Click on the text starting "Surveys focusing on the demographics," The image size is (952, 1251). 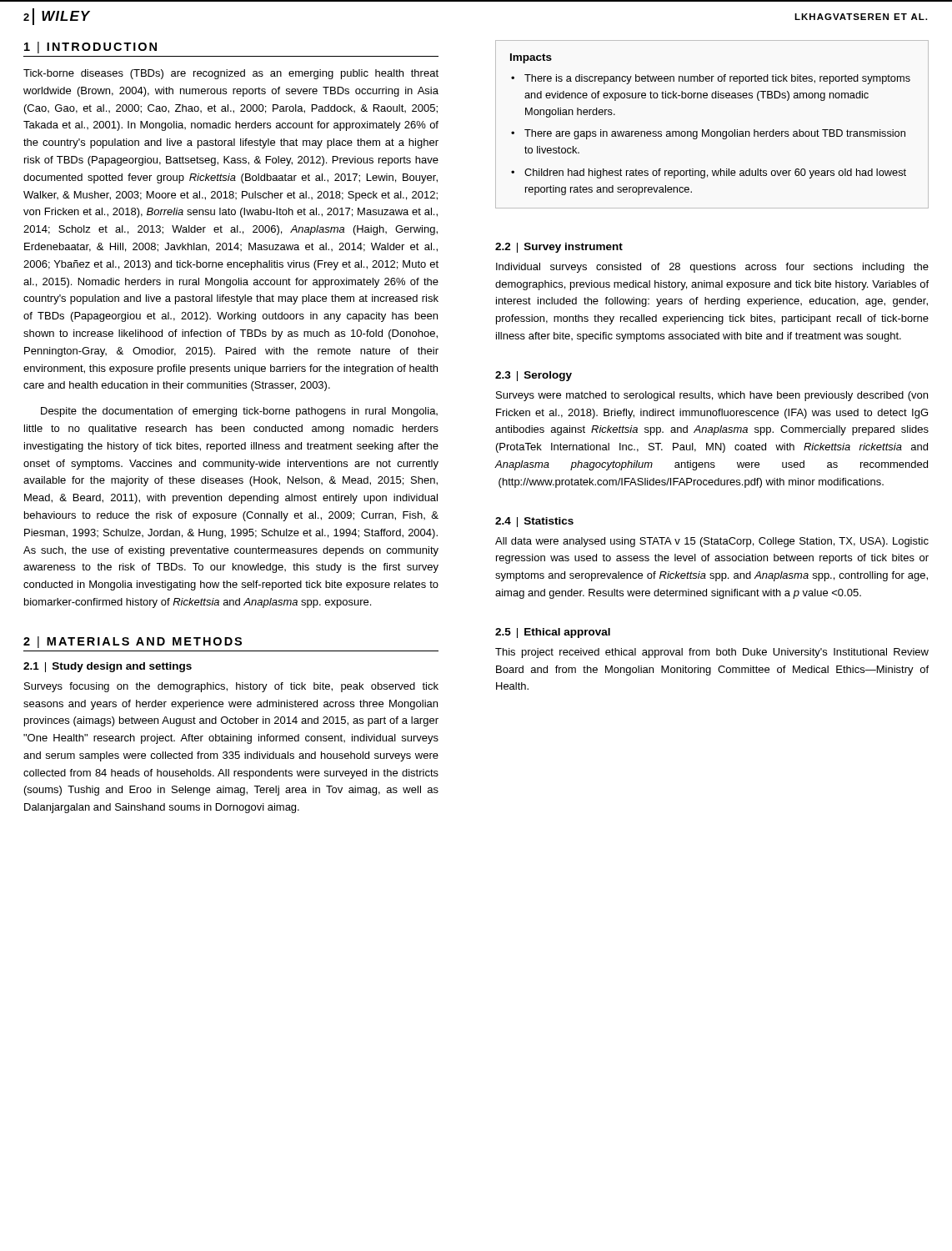(231, 746)
